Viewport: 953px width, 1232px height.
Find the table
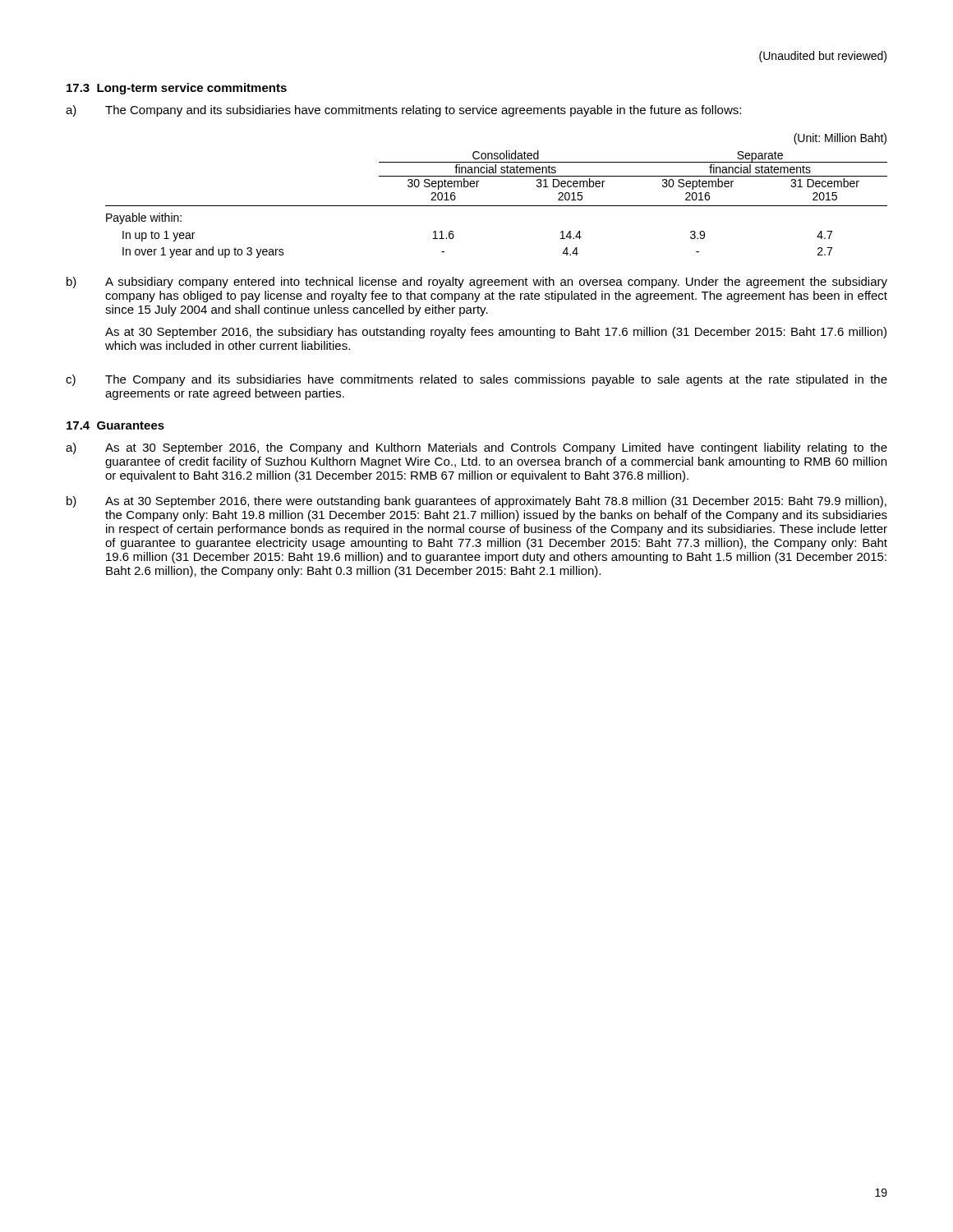496,196
